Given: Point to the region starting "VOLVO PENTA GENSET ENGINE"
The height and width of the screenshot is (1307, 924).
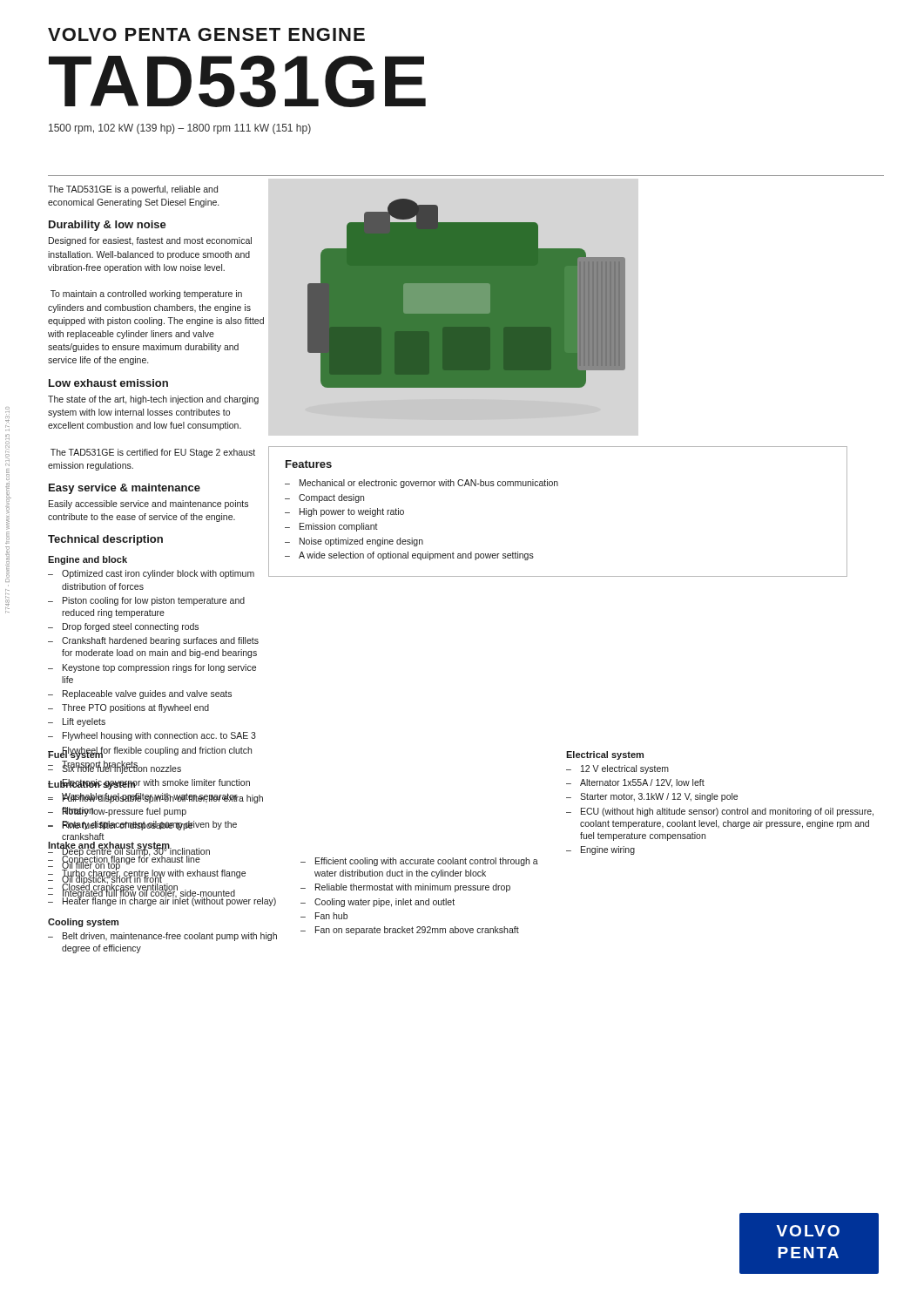Looking at the screenshot, I should (207, 35).
